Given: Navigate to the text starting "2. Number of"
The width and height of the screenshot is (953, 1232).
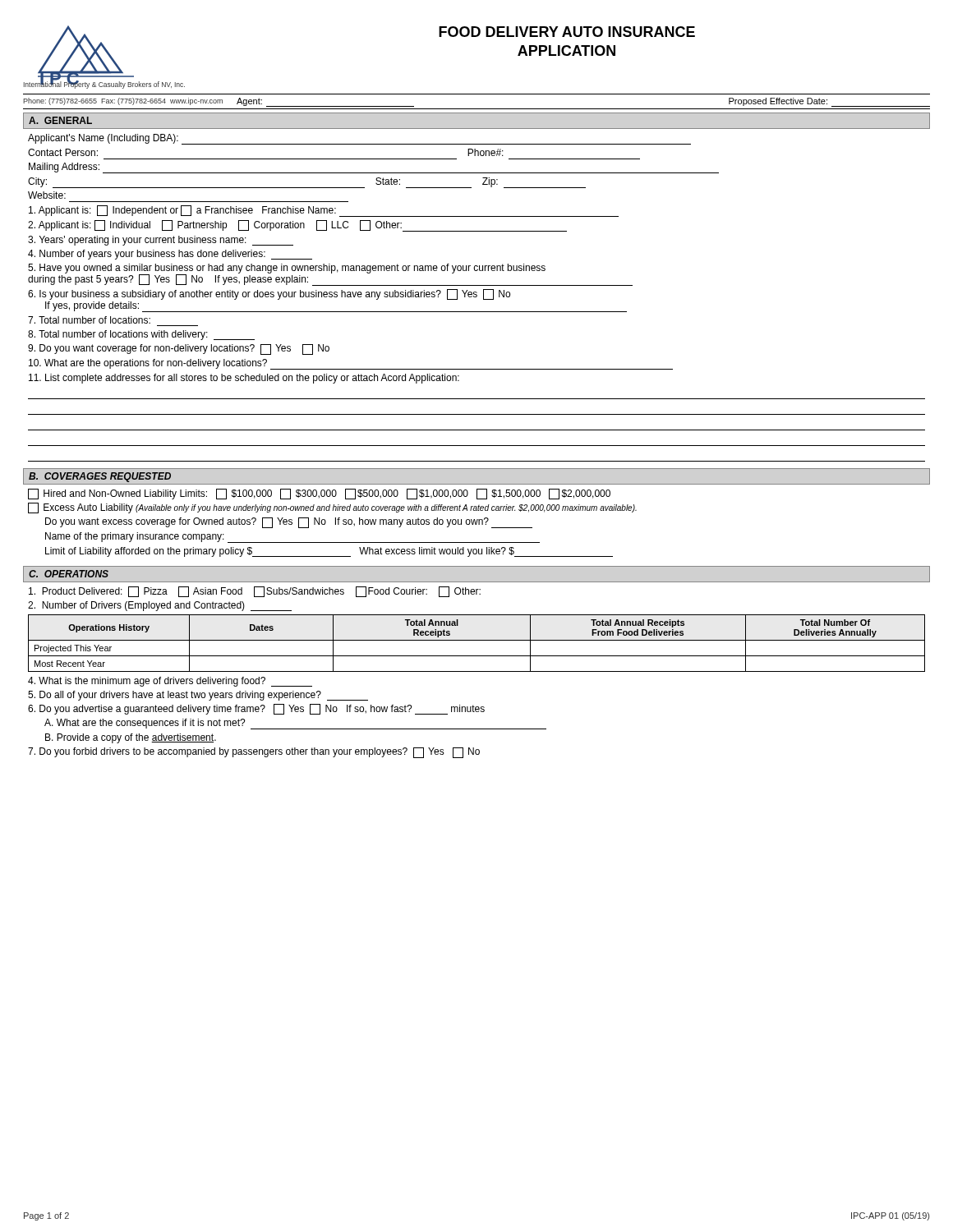Looking at the screenshot, I should [x=160, y=605].
